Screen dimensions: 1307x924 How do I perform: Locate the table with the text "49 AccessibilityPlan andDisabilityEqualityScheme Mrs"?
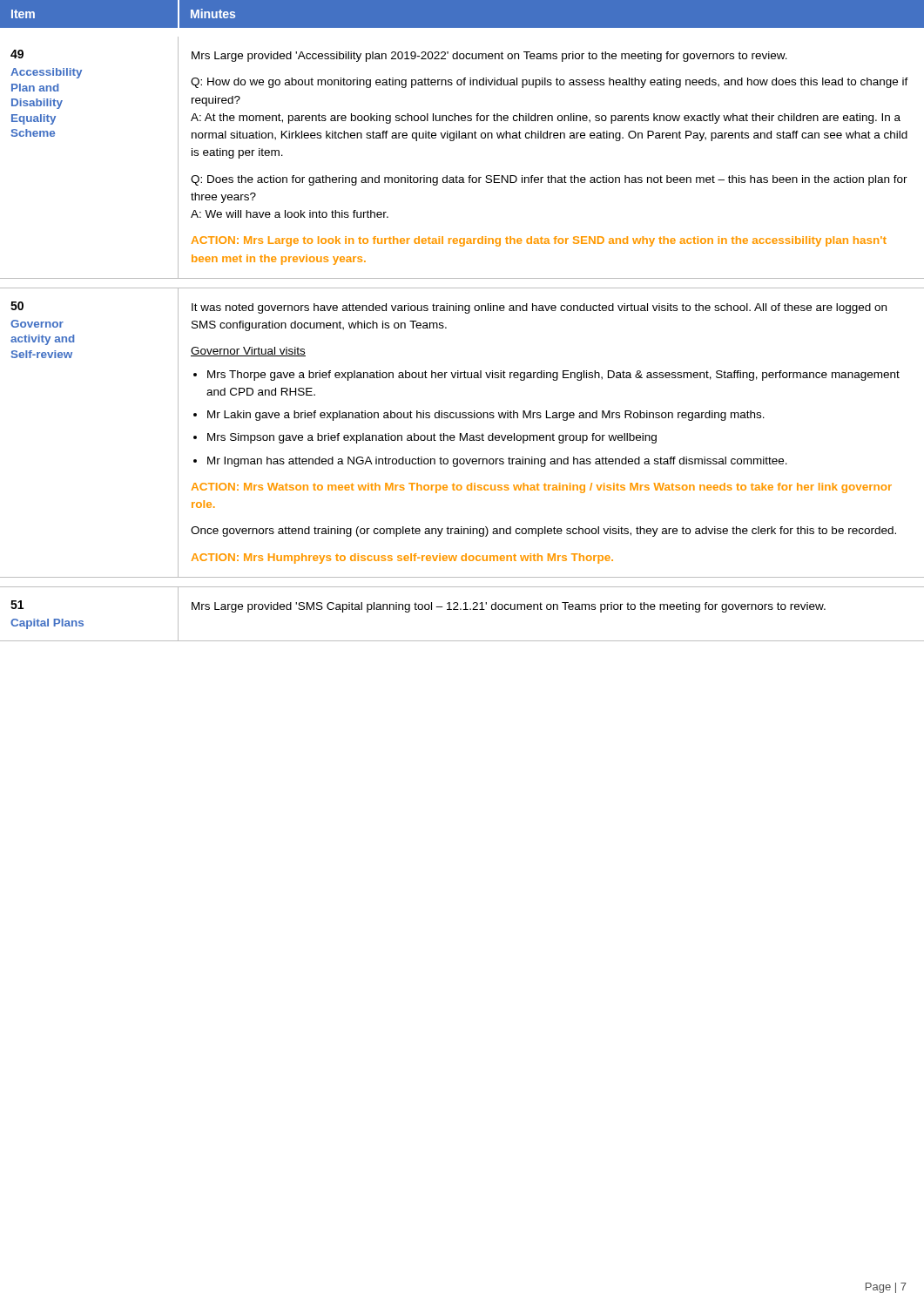click(x=462, y=158)
